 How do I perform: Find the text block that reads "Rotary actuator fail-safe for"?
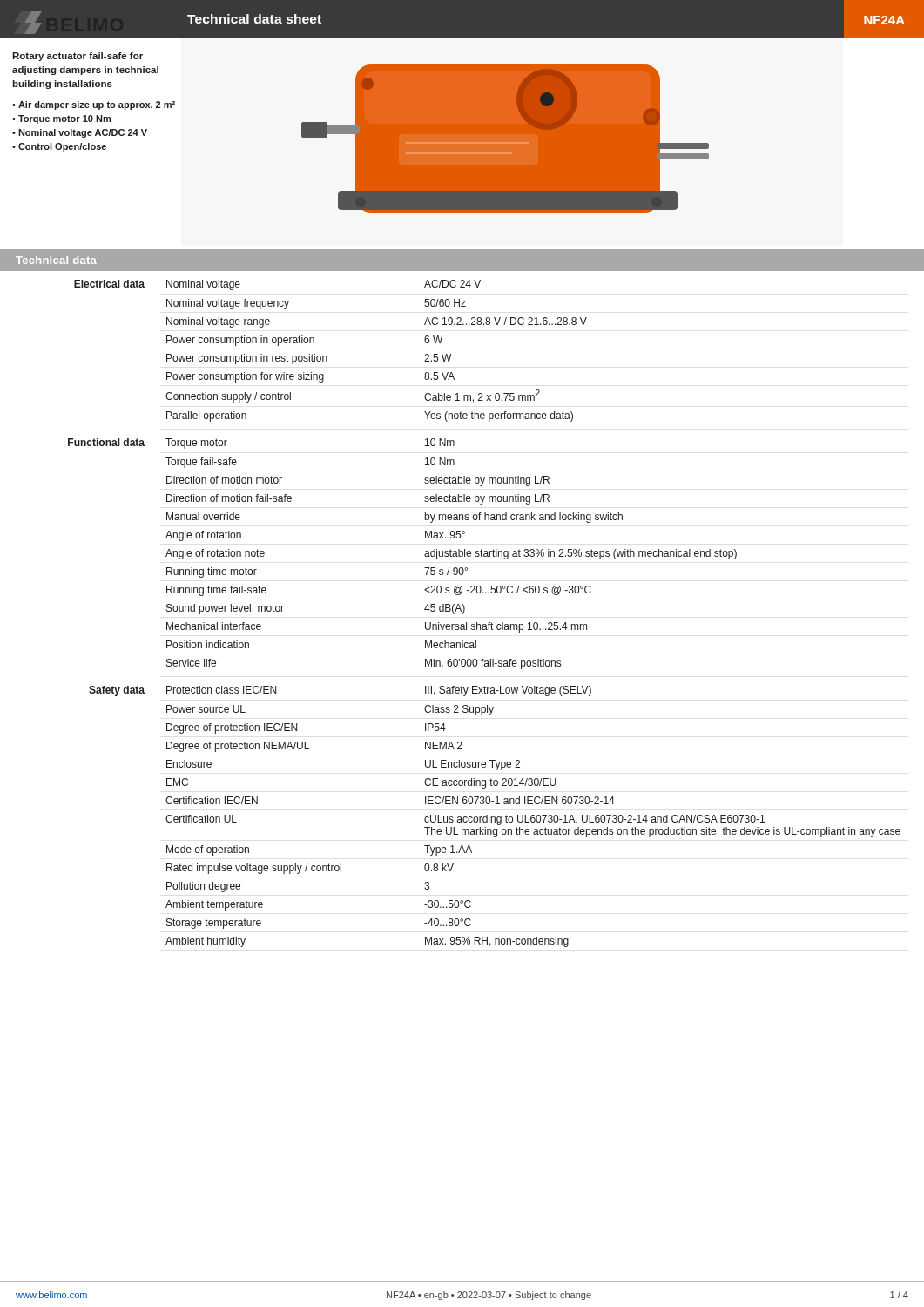97,70
